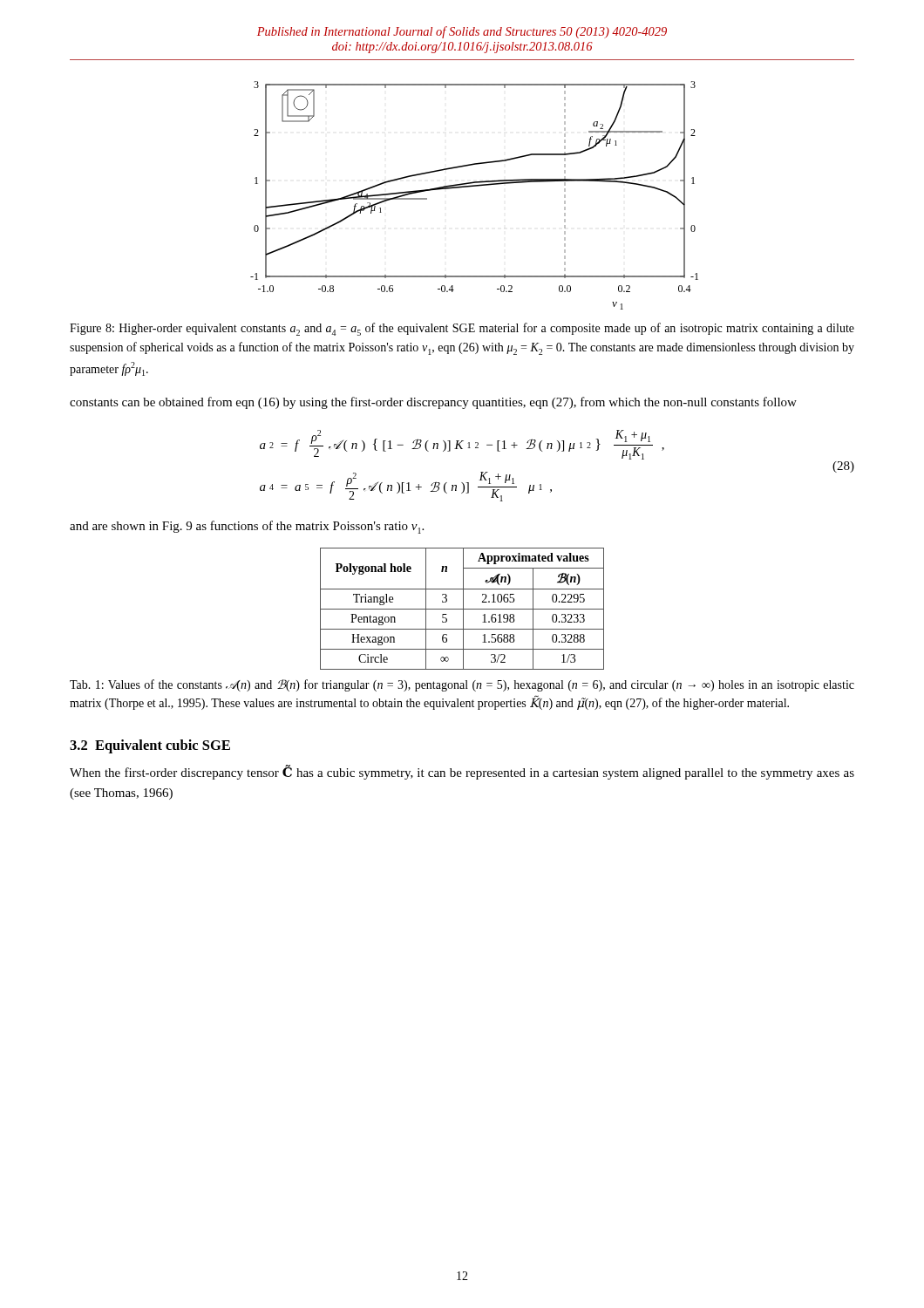This screenshot has width=924, height=1308.
Task: Navigate to the element starting "a2 = f ρ2"
Action: [x=557, y=466]
